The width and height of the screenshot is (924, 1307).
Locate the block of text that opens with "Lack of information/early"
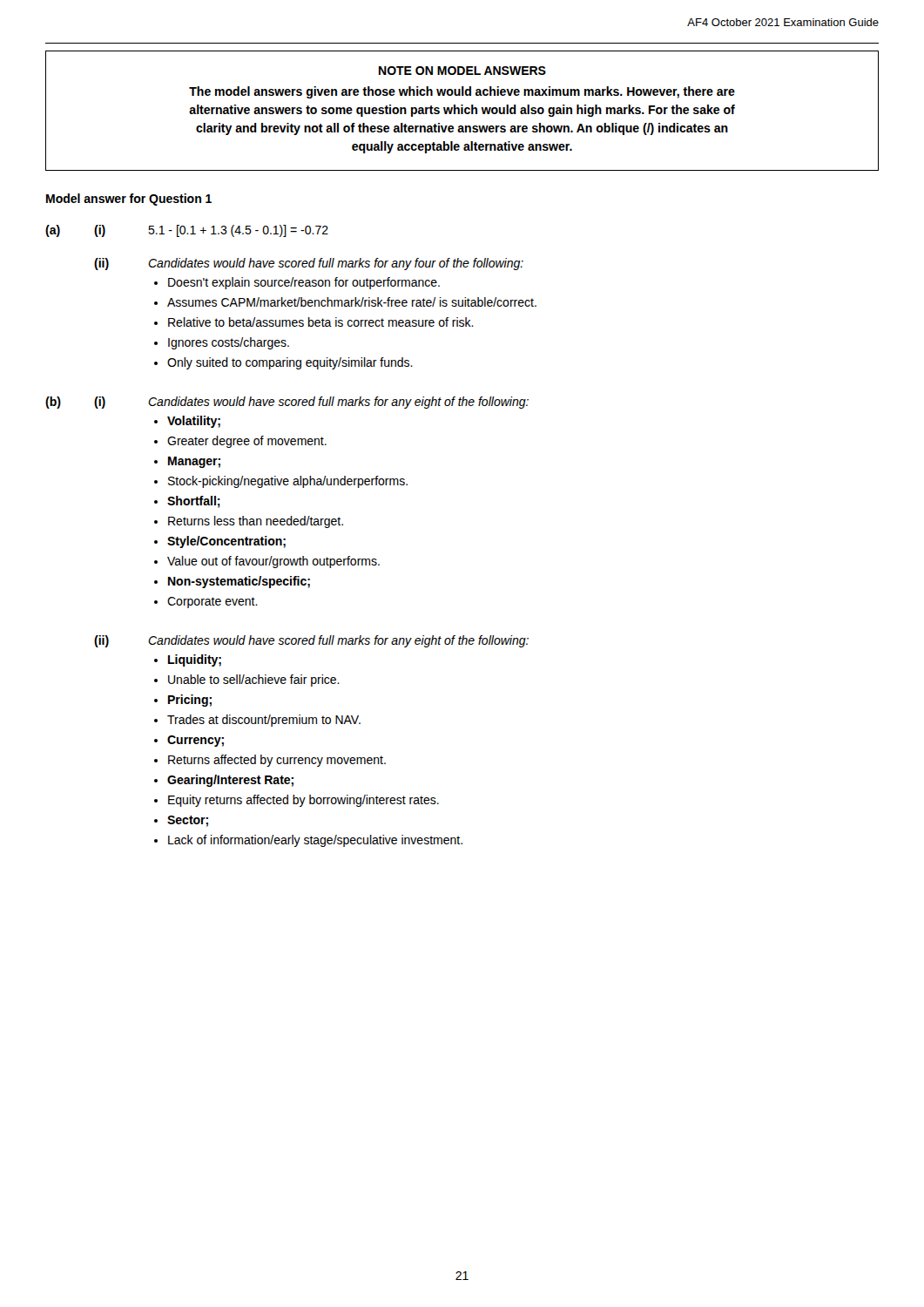click(315, 840)
